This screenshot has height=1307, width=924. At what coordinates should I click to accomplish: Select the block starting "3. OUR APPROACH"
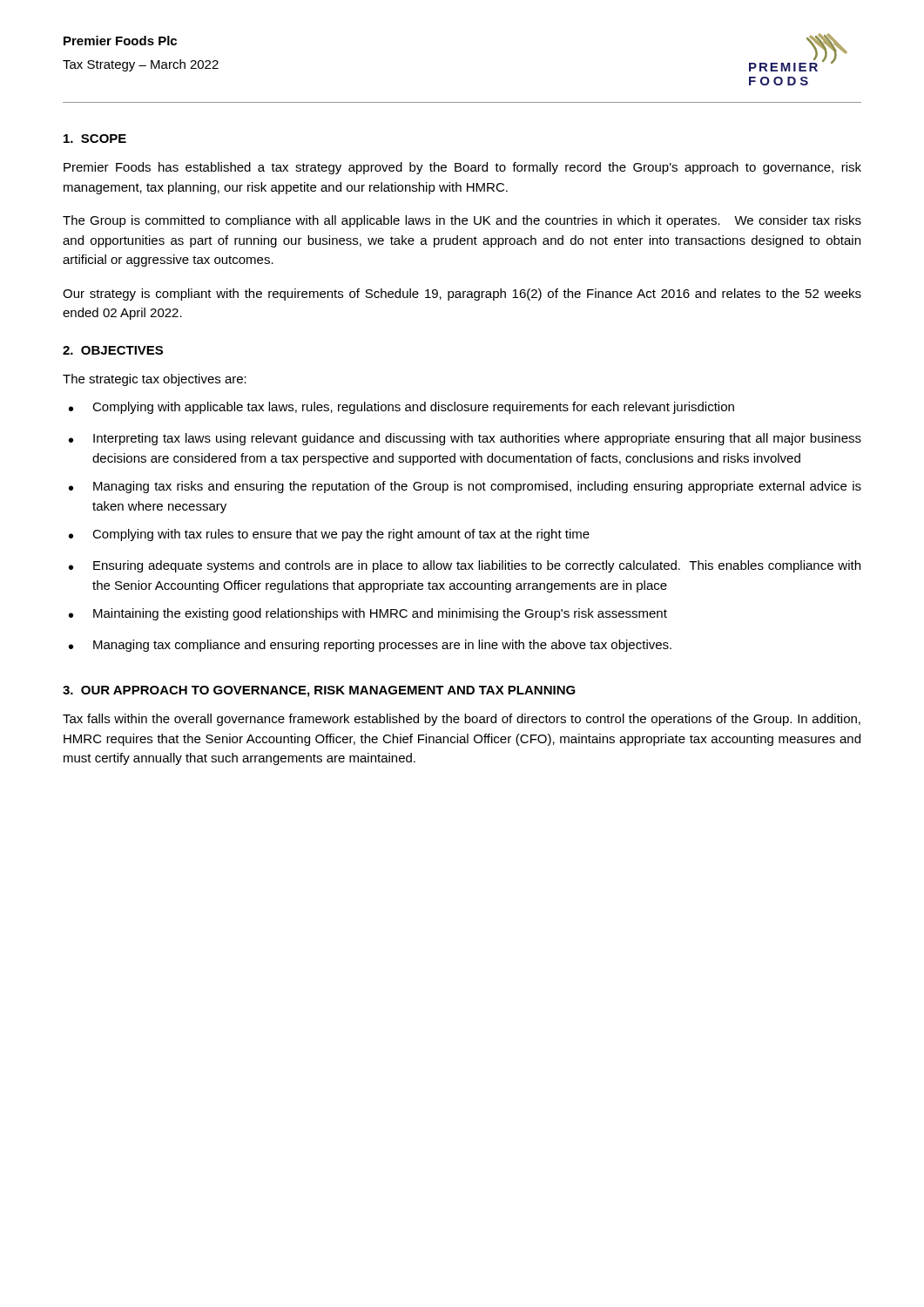[319, 690]
